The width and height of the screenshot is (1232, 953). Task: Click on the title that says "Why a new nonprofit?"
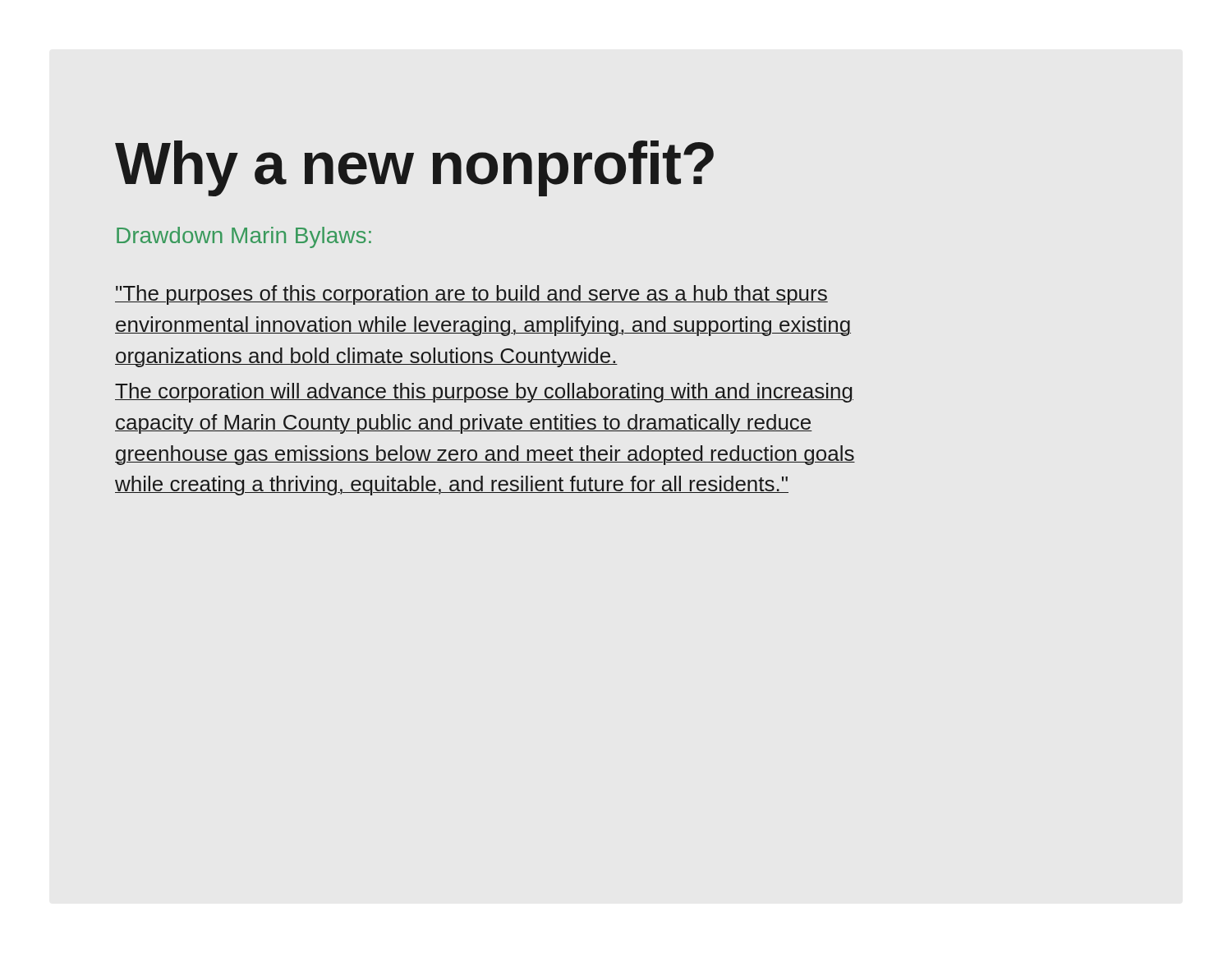tap(616, 164)
